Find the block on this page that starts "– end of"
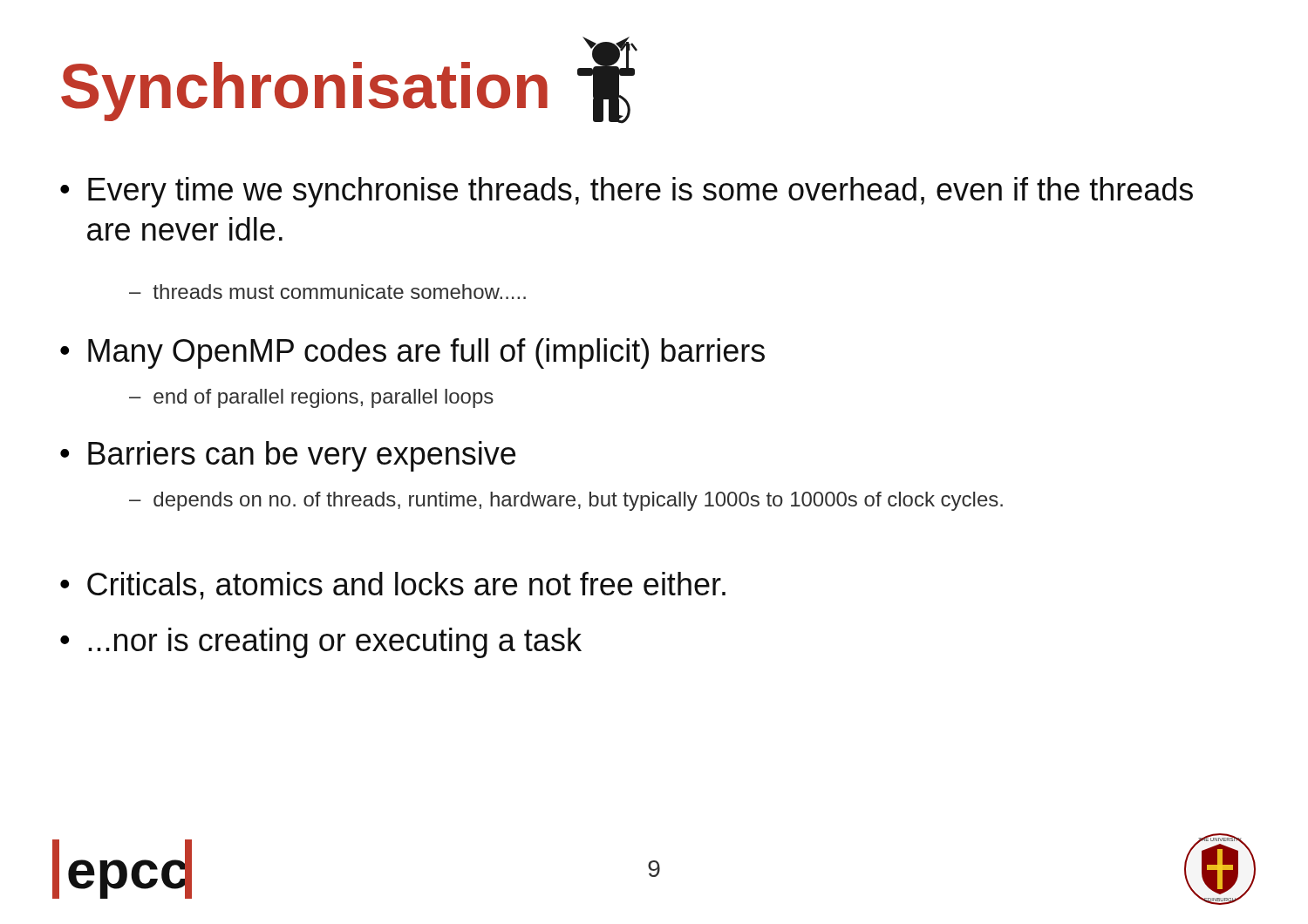Screen dimensions: 924x1308 (311, 396)
